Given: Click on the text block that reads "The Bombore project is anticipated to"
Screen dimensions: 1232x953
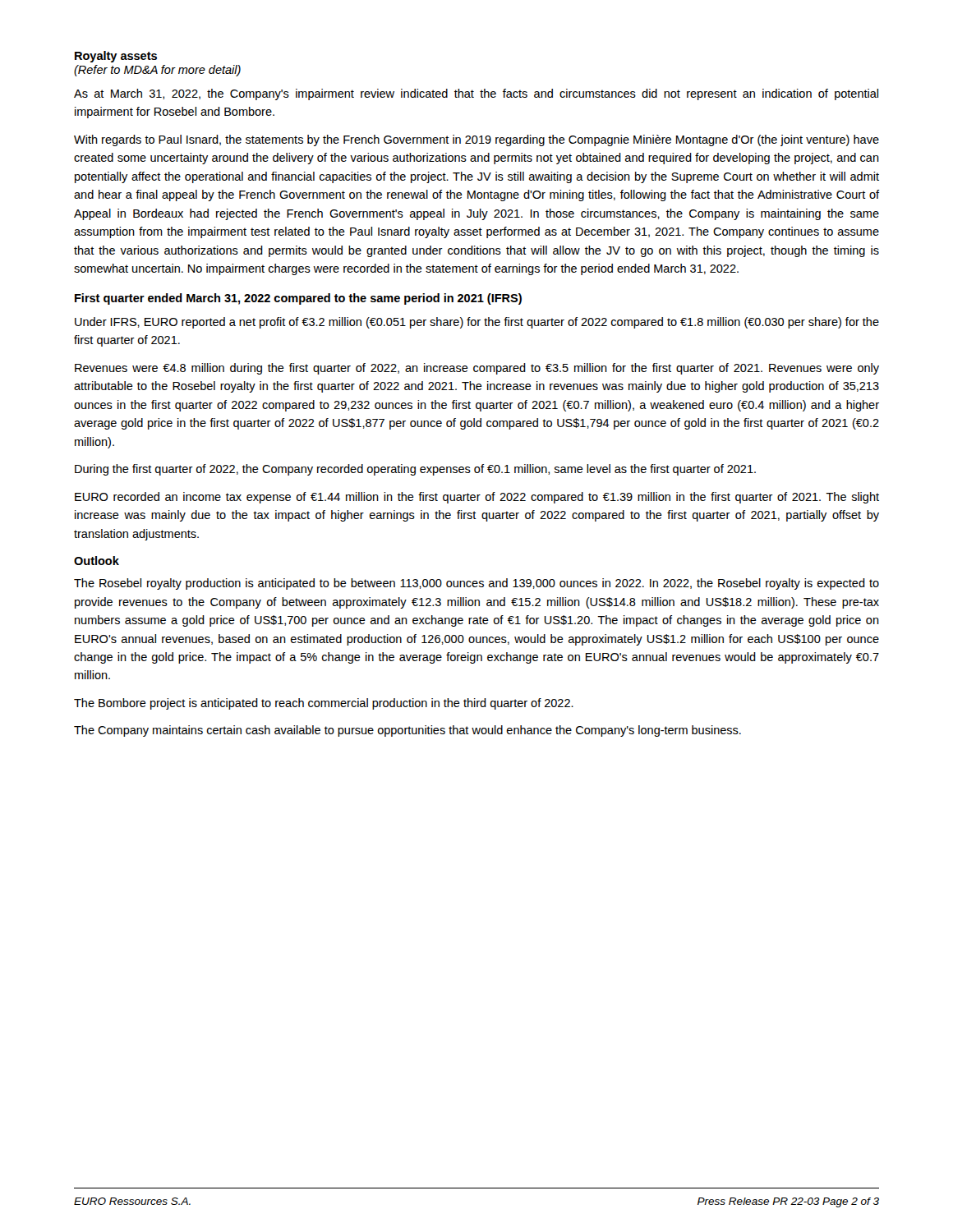Looking at the screenshot, I should tap(476, 703).
